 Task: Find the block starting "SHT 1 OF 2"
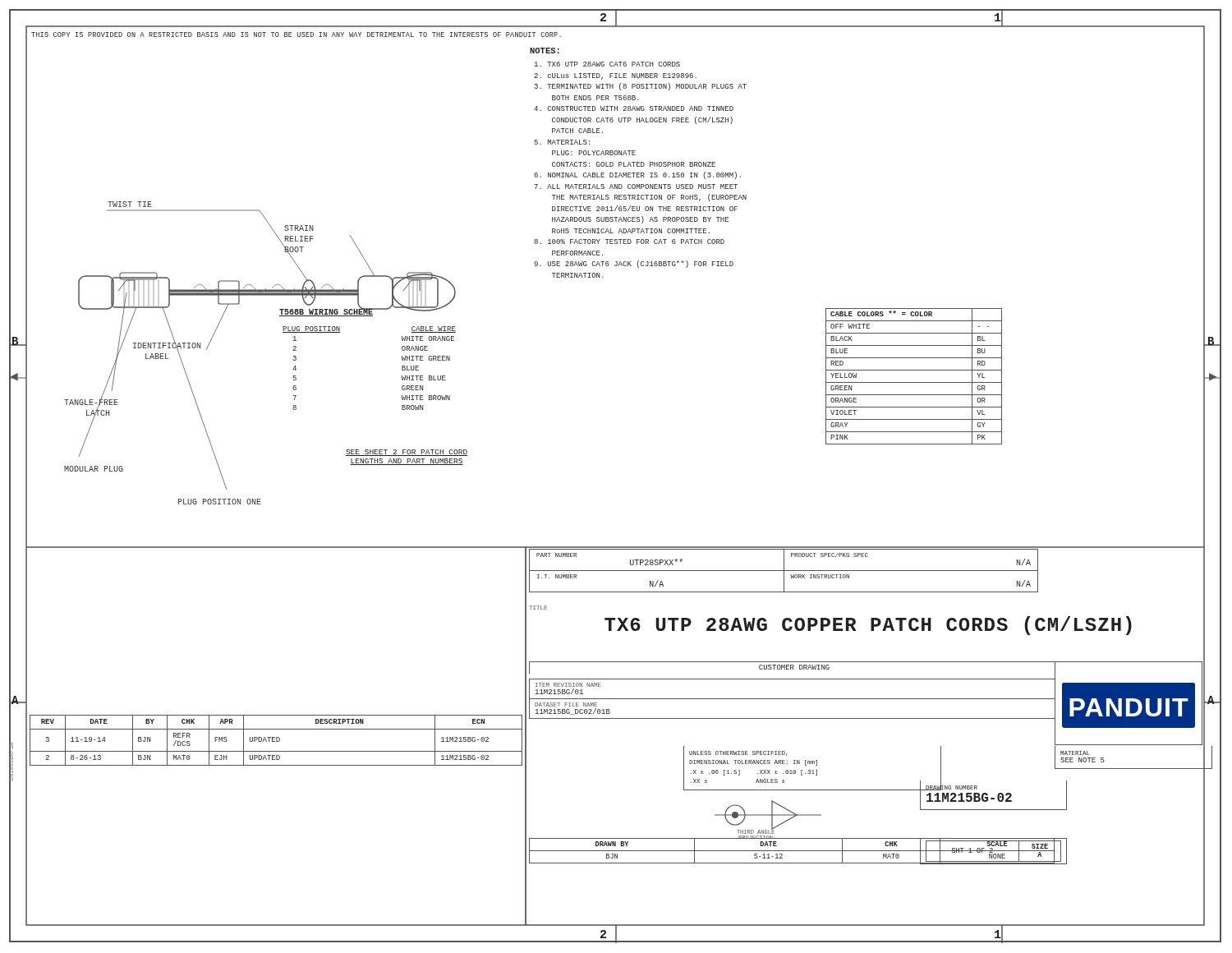click(993, 851)
